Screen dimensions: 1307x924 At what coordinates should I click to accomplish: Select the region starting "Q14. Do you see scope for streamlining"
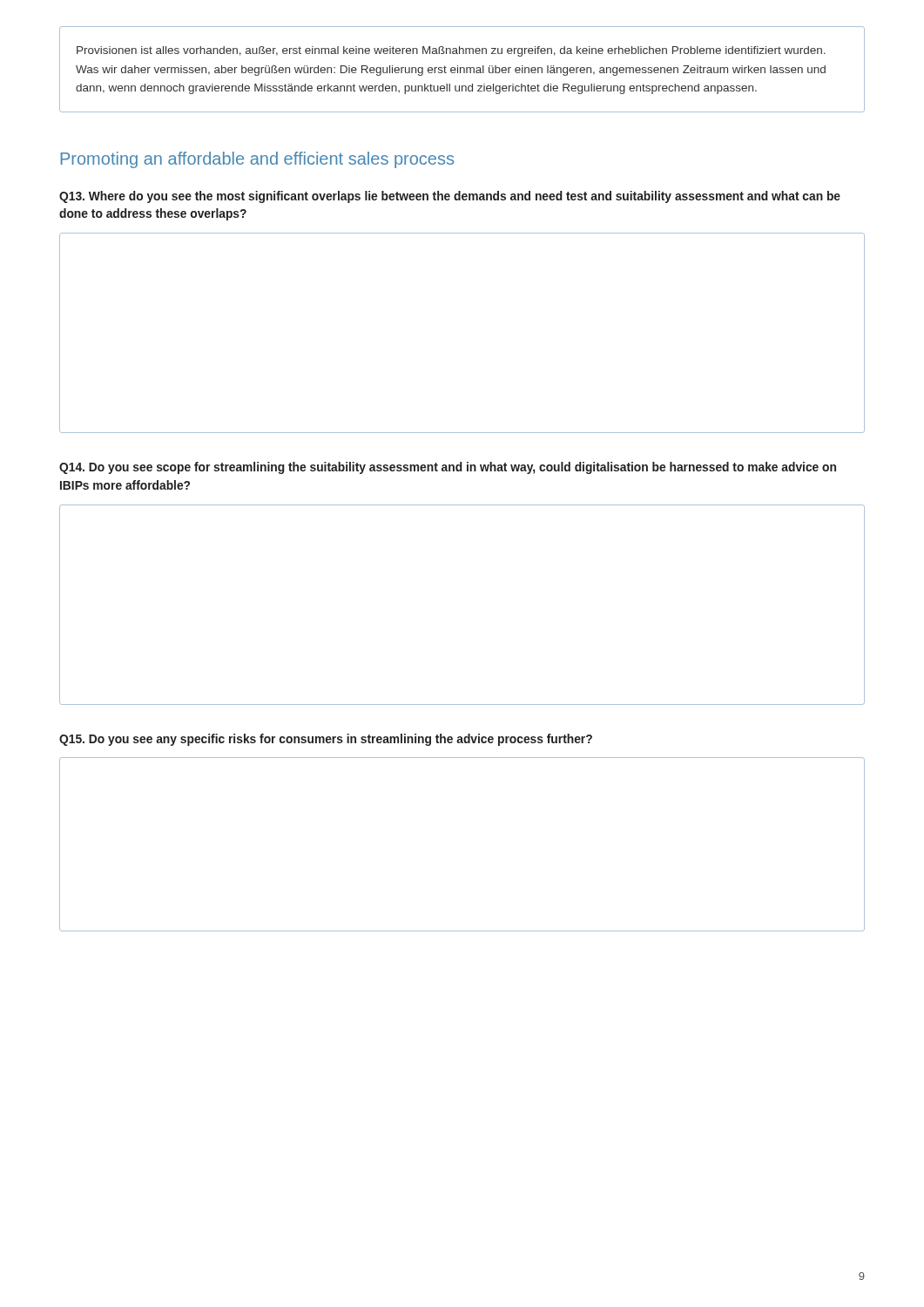click(462, 477)
